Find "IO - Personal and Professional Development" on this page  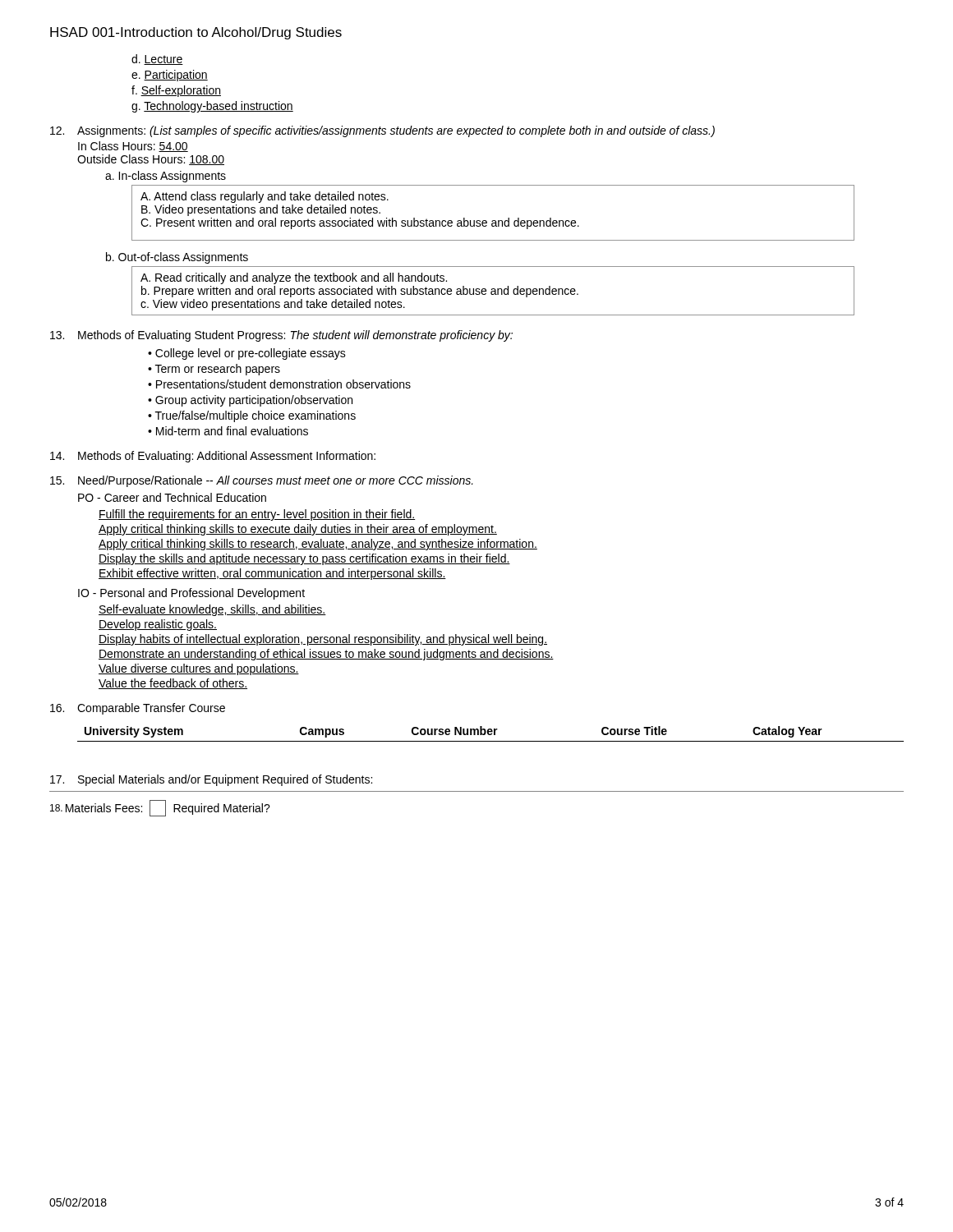(x=191, y=593)
